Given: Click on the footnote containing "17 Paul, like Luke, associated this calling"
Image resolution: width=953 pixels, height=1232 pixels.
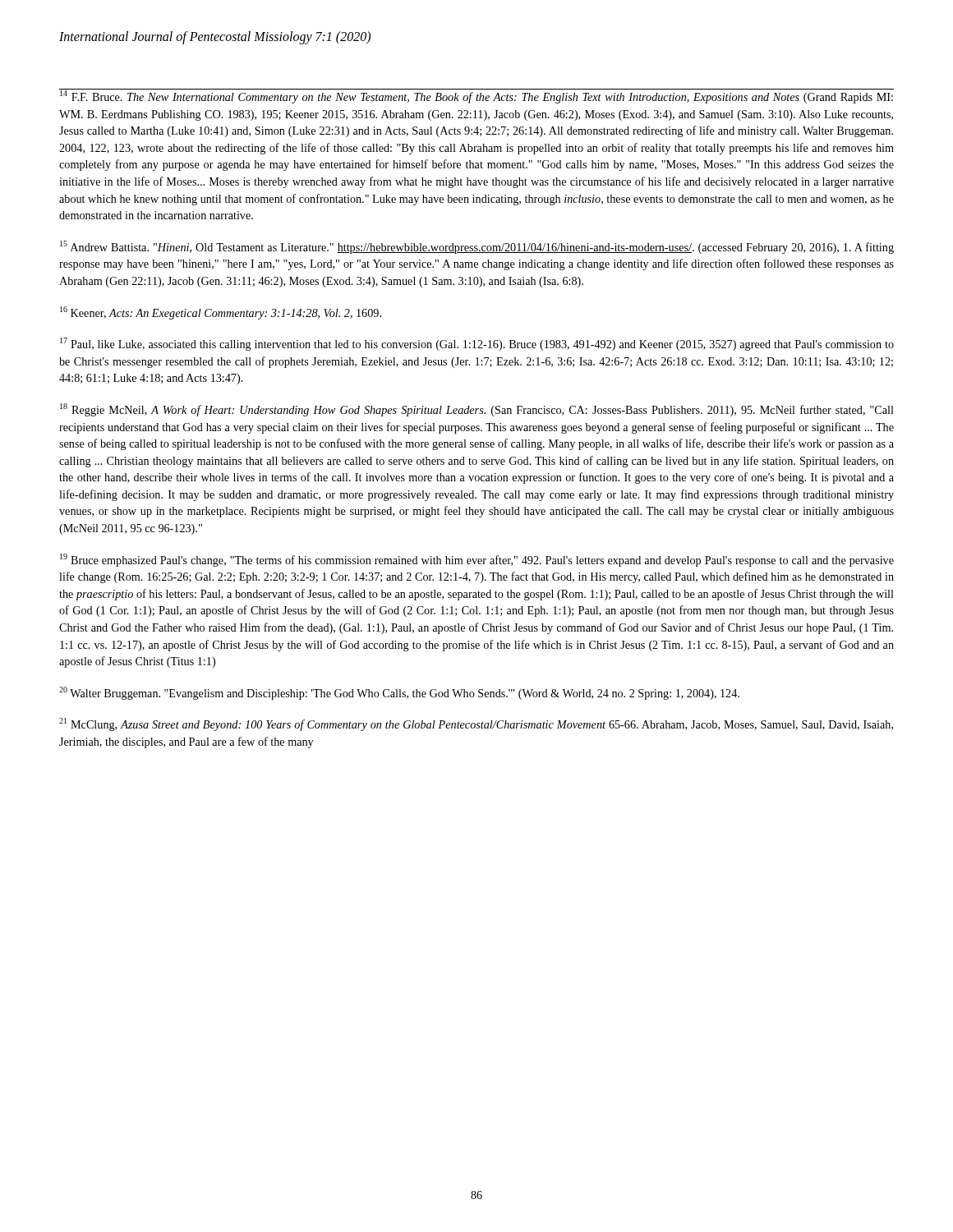Looking at the screenshot, I should tap(476, 360).
